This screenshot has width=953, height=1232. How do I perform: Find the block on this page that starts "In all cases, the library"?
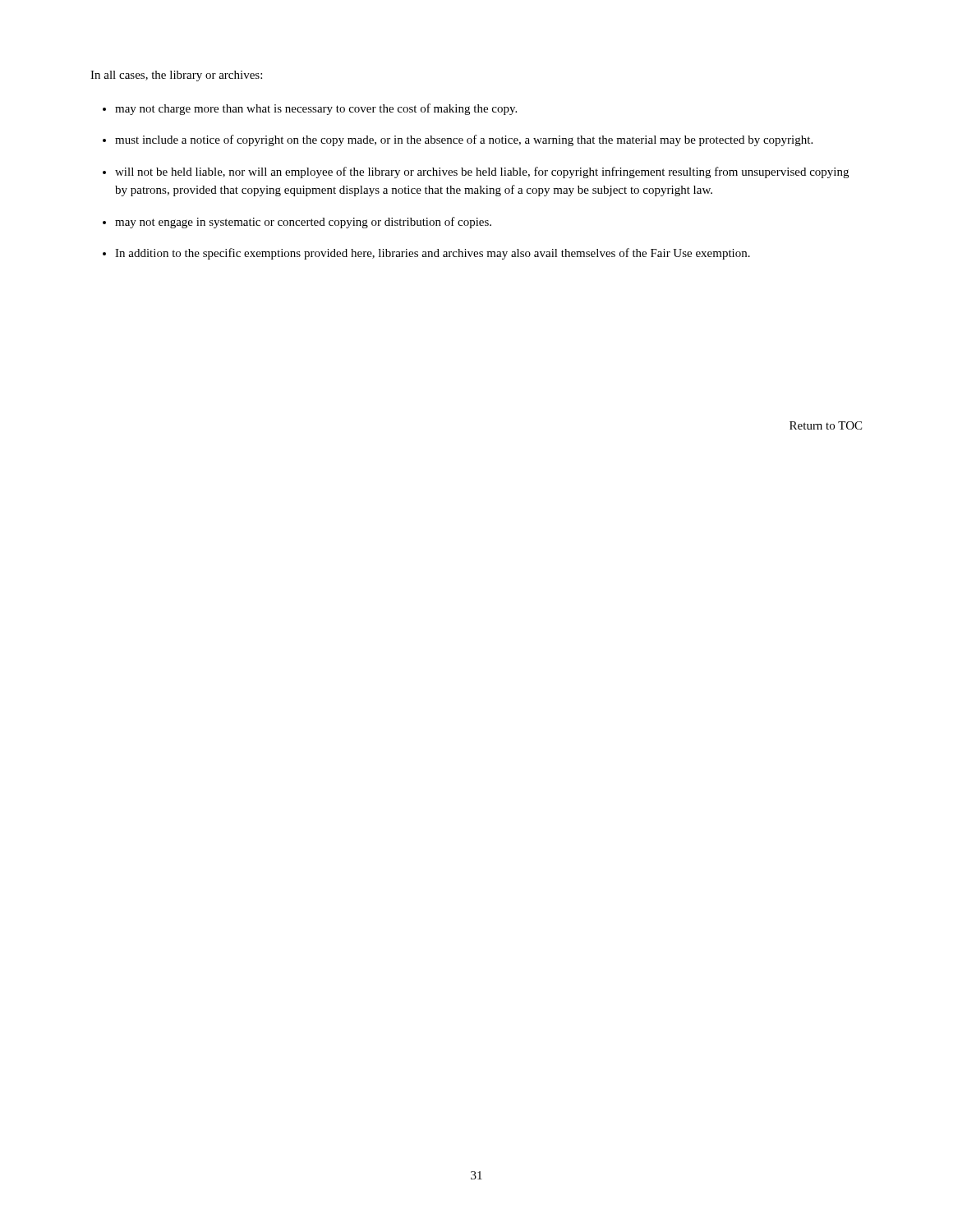177,75
